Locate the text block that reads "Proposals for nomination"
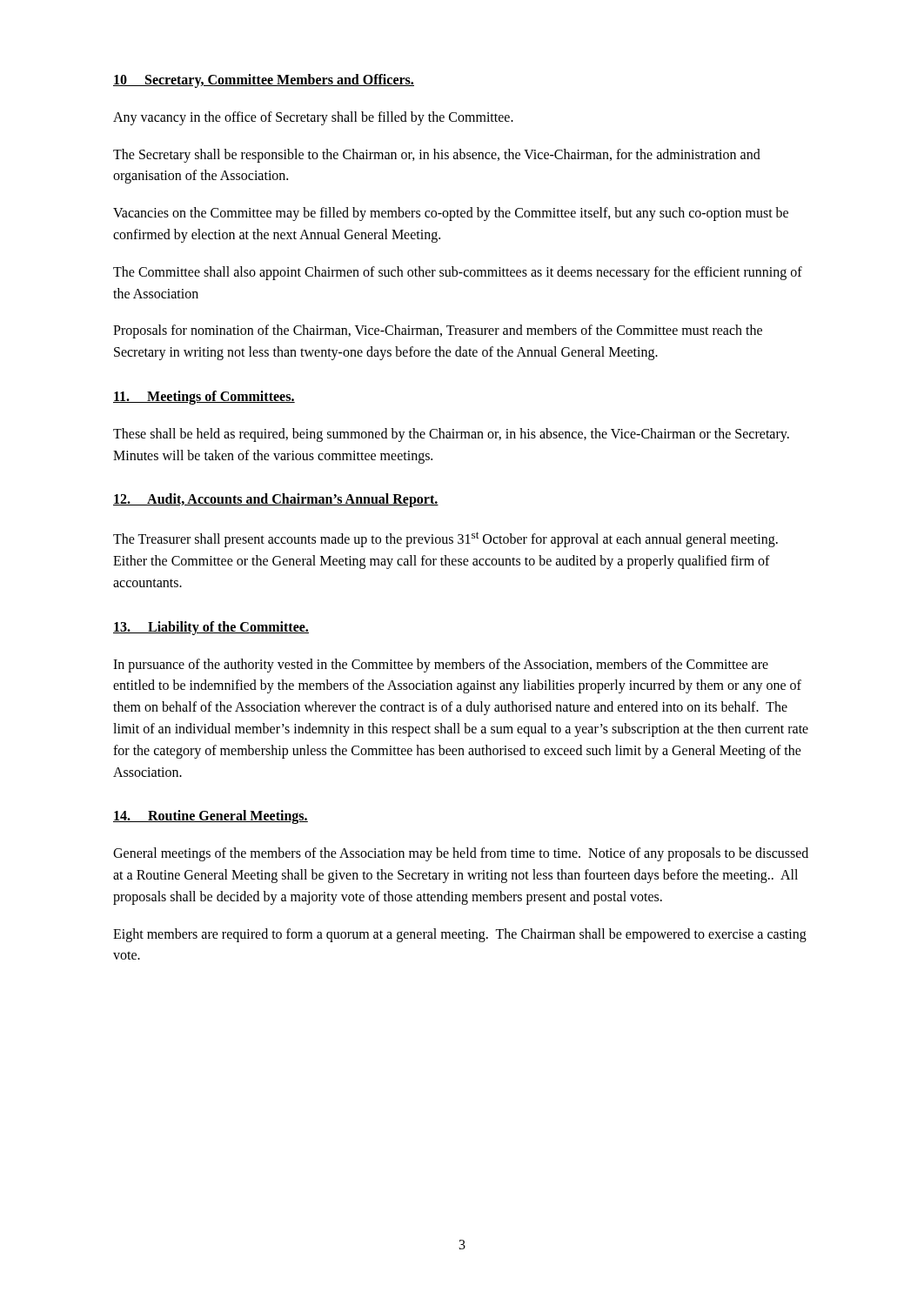This screenshot has height=1305, width=924. 438,341
